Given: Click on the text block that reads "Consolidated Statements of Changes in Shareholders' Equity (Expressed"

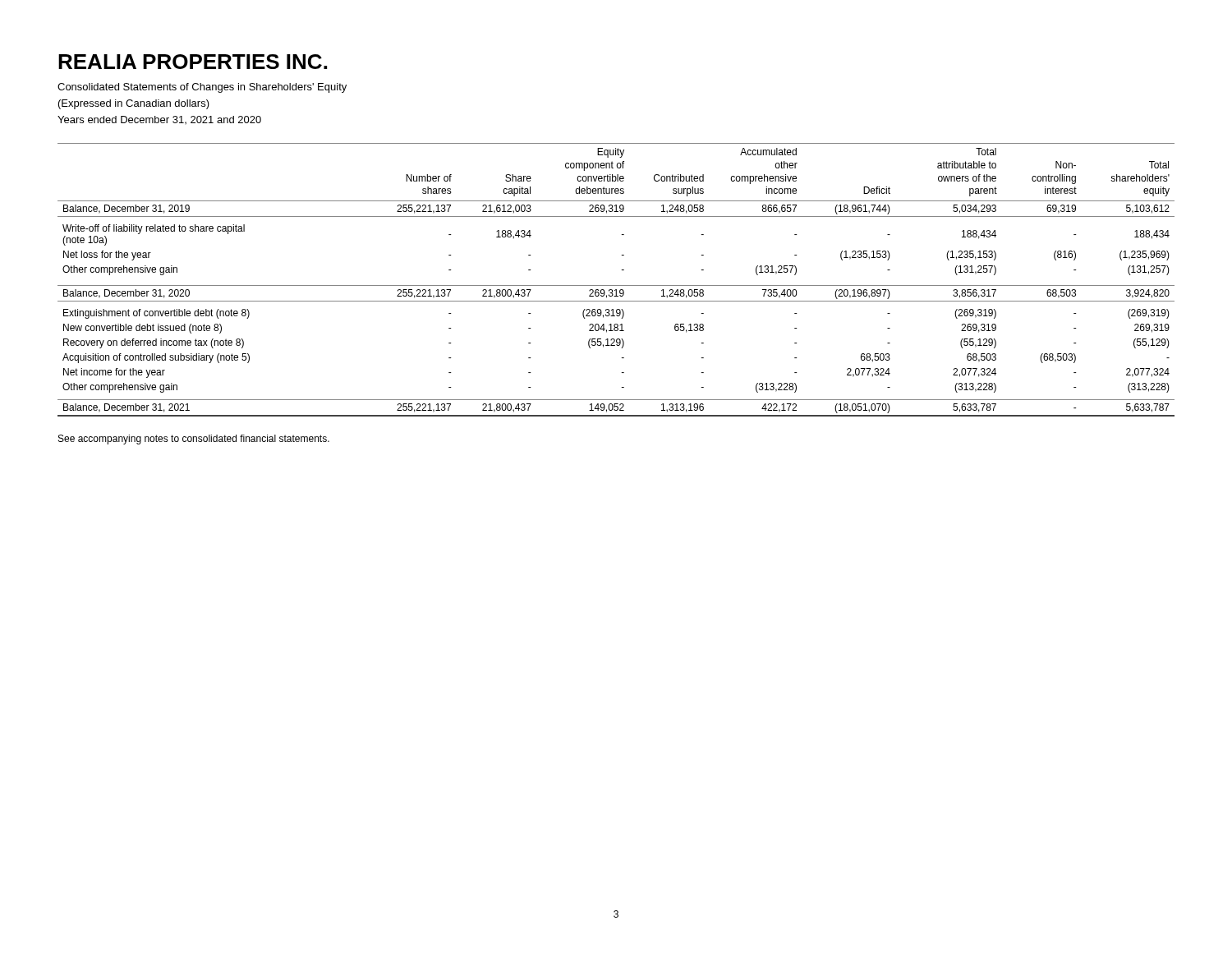Looking at the screenshot, I should tap(202, 103).
